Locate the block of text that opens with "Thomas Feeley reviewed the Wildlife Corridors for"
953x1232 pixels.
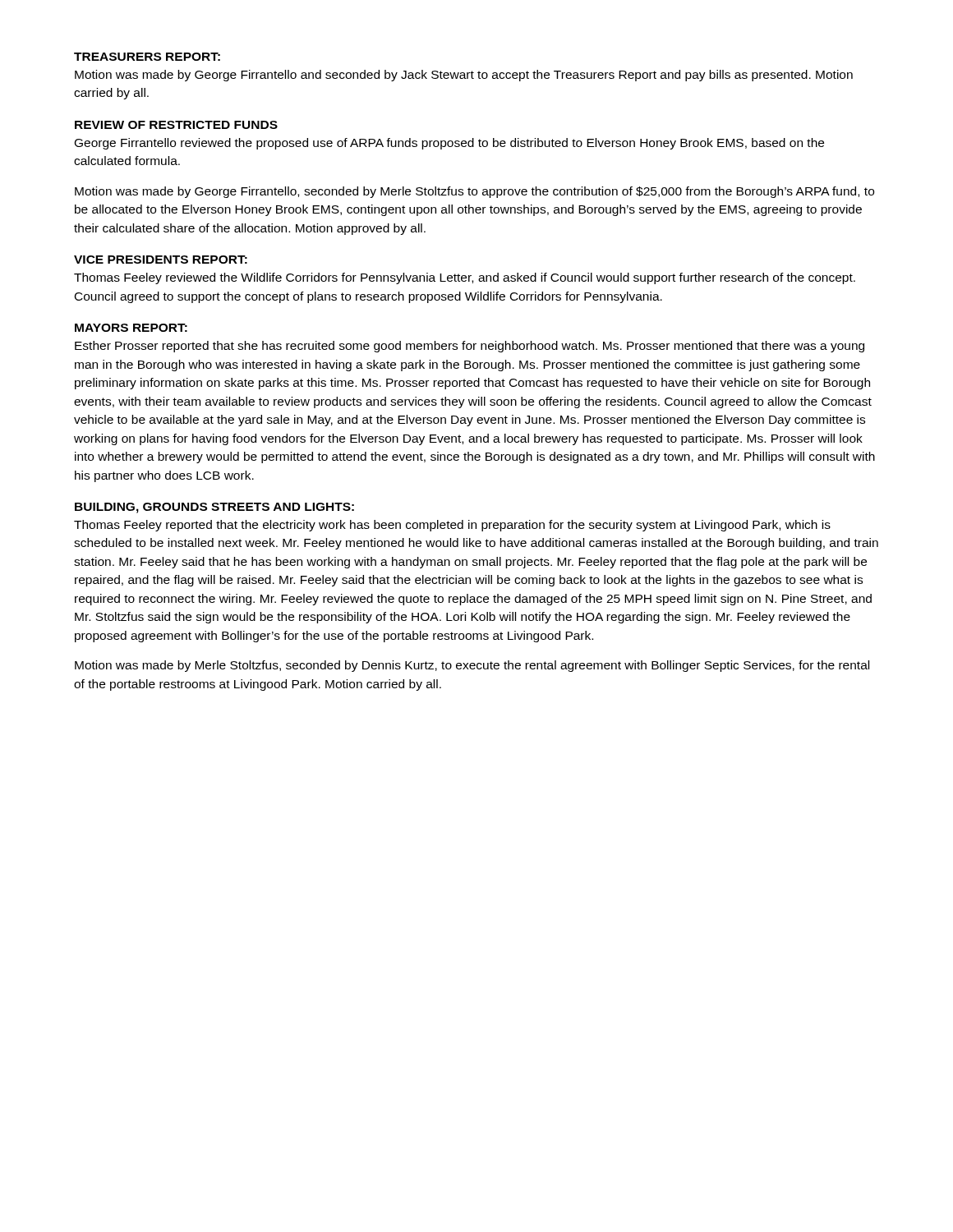(x=465, y=287)
